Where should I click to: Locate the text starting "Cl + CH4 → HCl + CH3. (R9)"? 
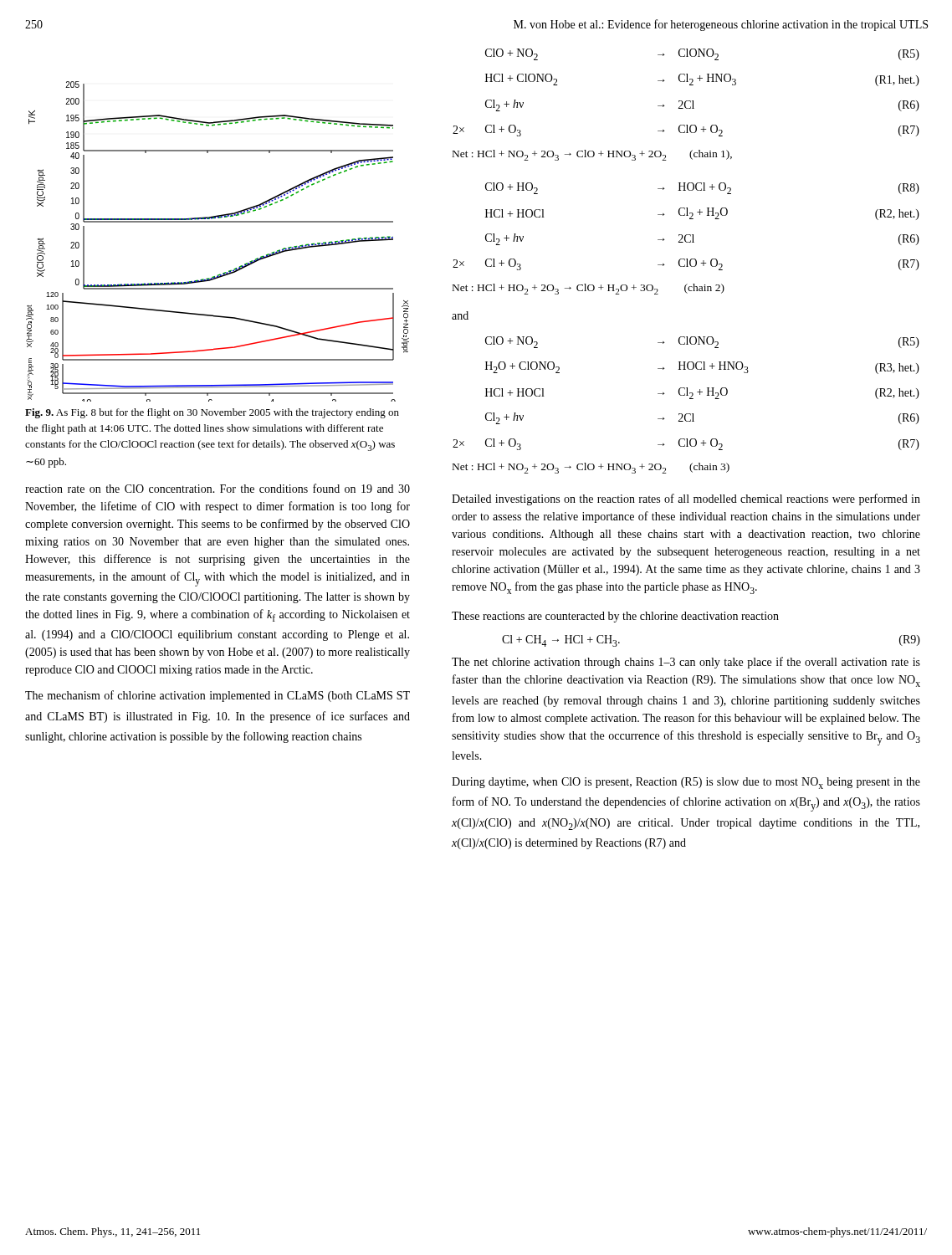tap(567, 640)
